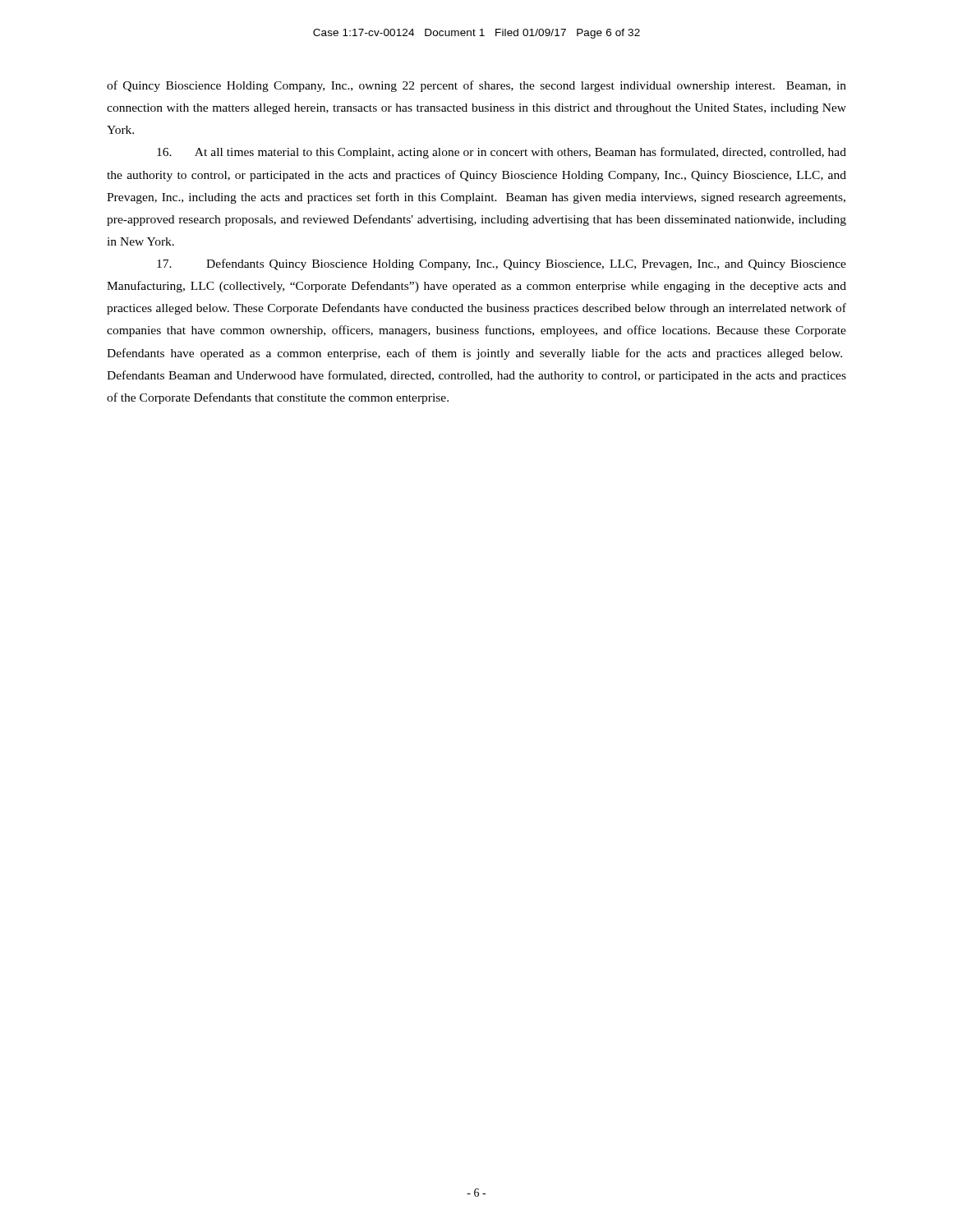Click on the text block that says "At all times"

tap(476, 196)
